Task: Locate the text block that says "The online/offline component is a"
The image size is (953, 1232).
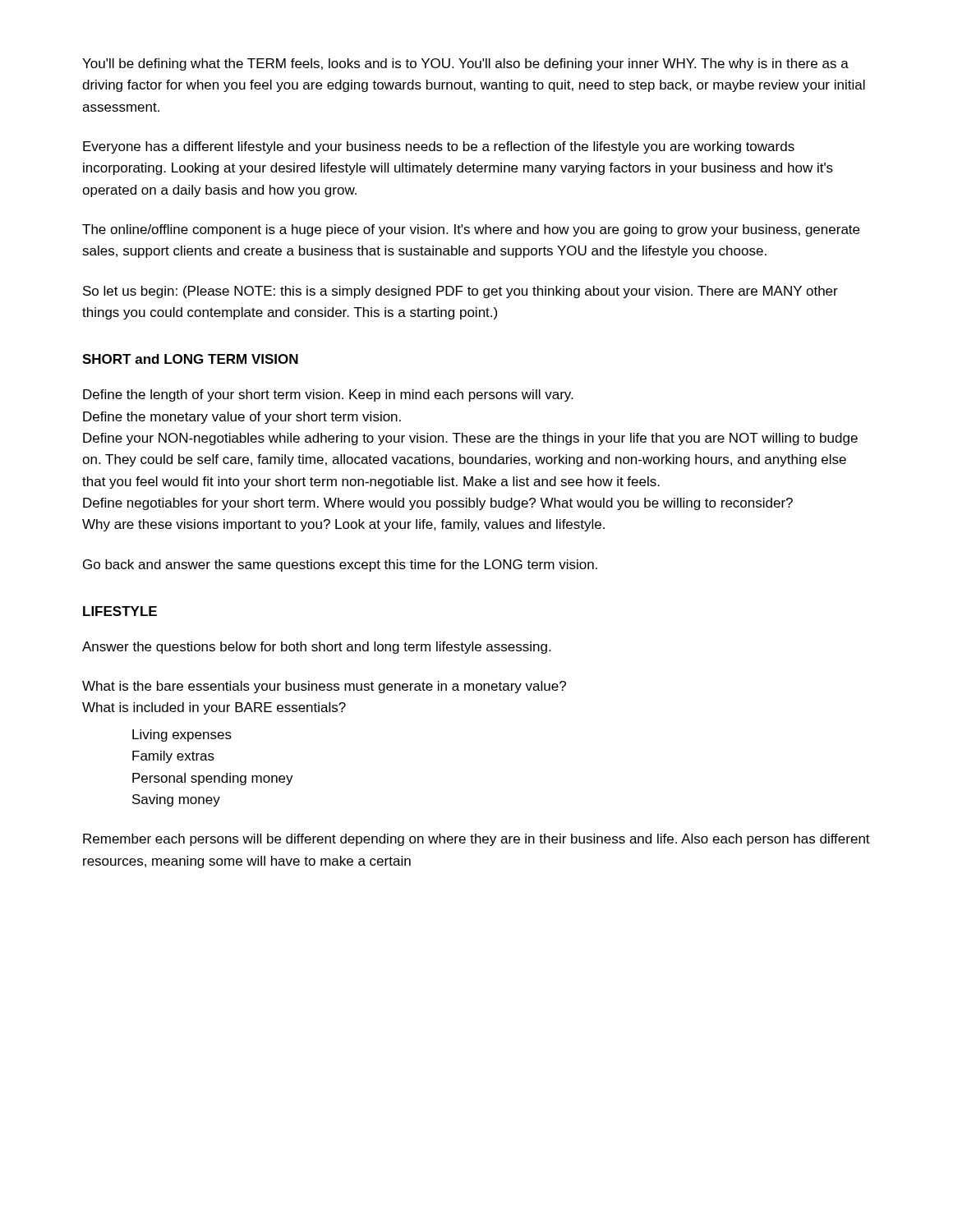Action: [471, 240]
